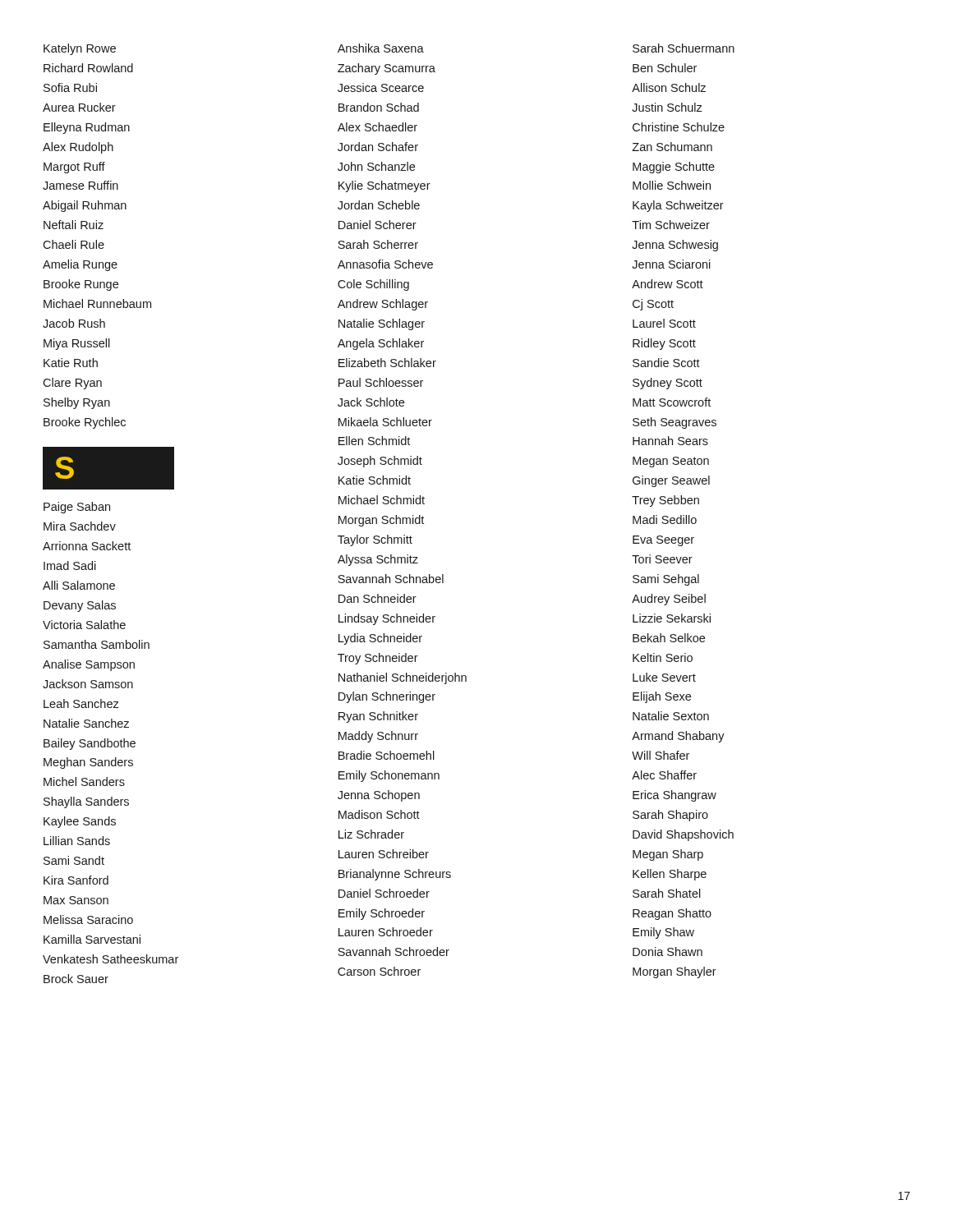
Task: Find the text block starting "Lauren Schroeder"
Action: pyautogui.click(x=385, y=933)
